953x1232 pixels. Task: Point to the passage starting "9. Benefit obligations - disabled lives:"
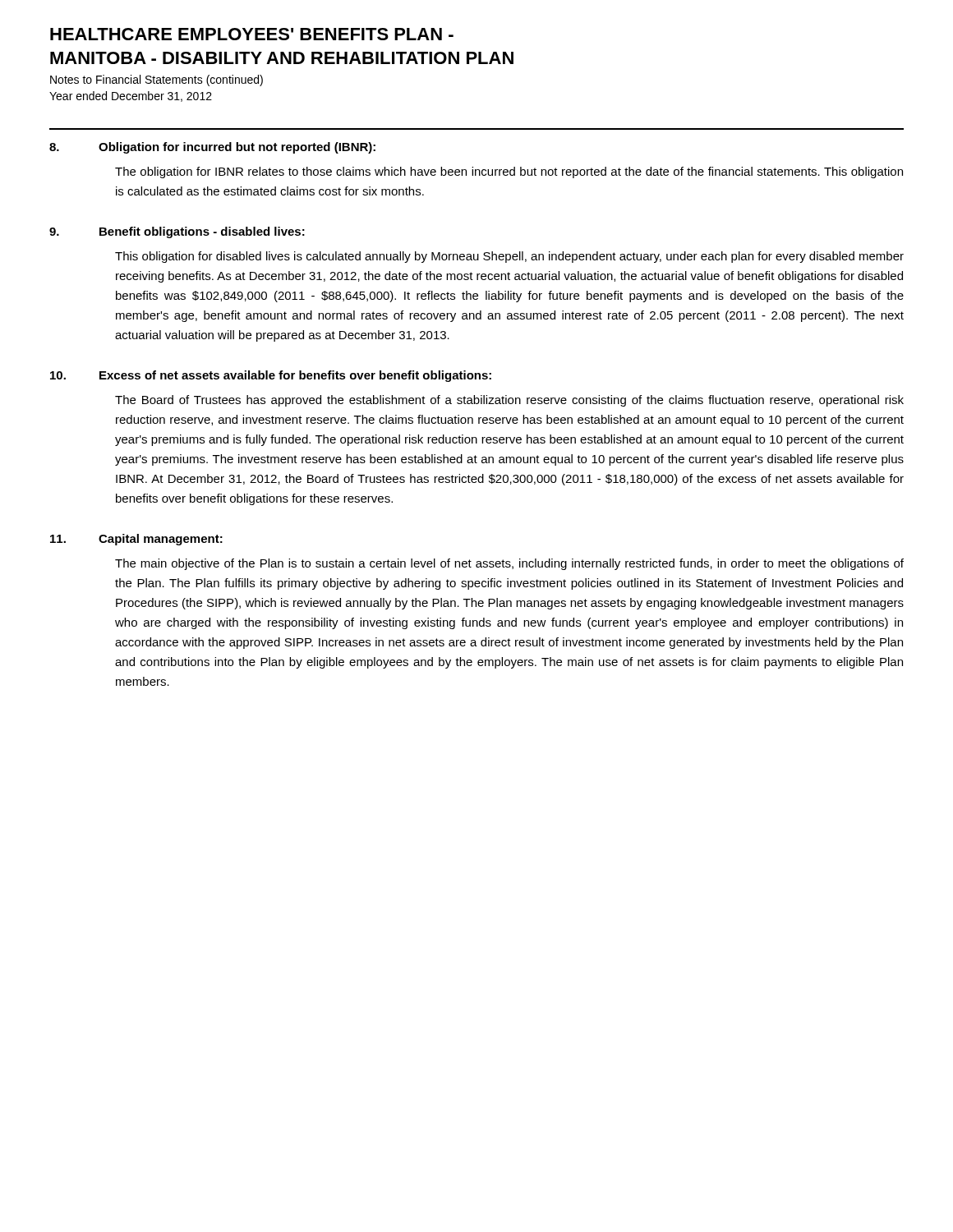click(177, 231)
